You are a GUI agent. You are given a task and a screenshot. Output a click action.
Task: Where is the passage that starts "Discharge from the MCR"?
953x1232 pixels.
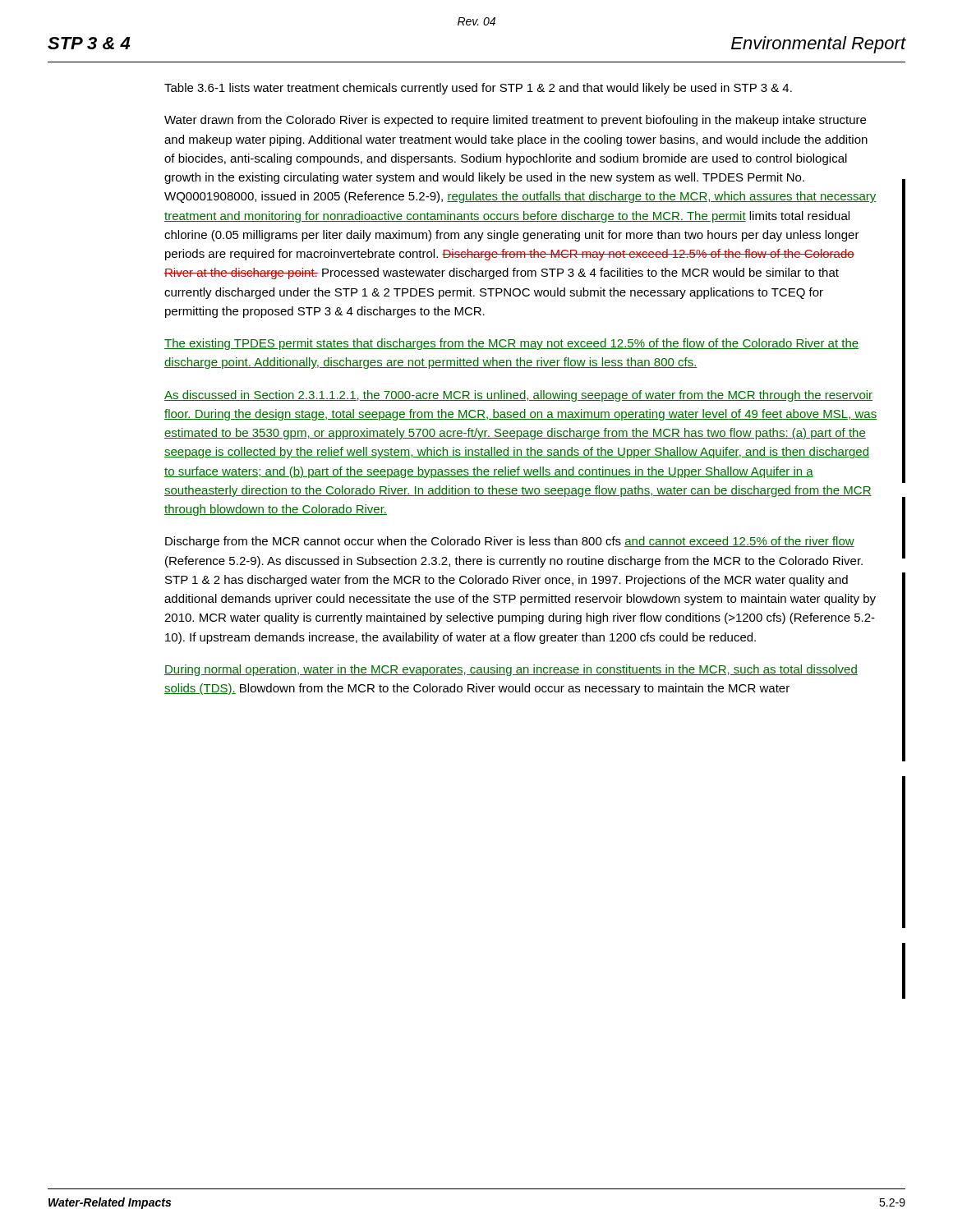522,589
